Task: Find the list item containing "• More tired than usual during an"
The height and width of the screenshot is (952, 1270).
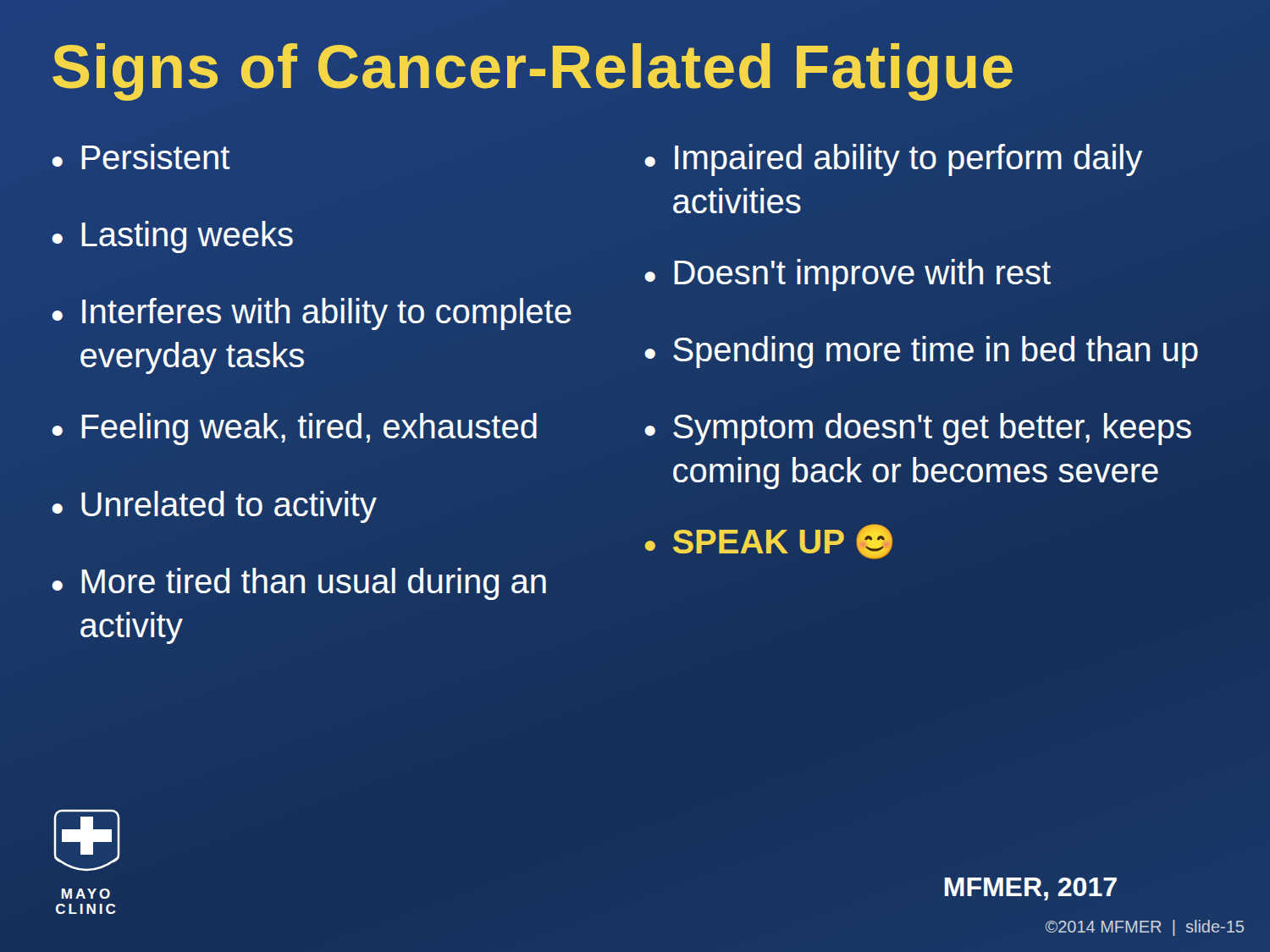Action: pos(322,603)
